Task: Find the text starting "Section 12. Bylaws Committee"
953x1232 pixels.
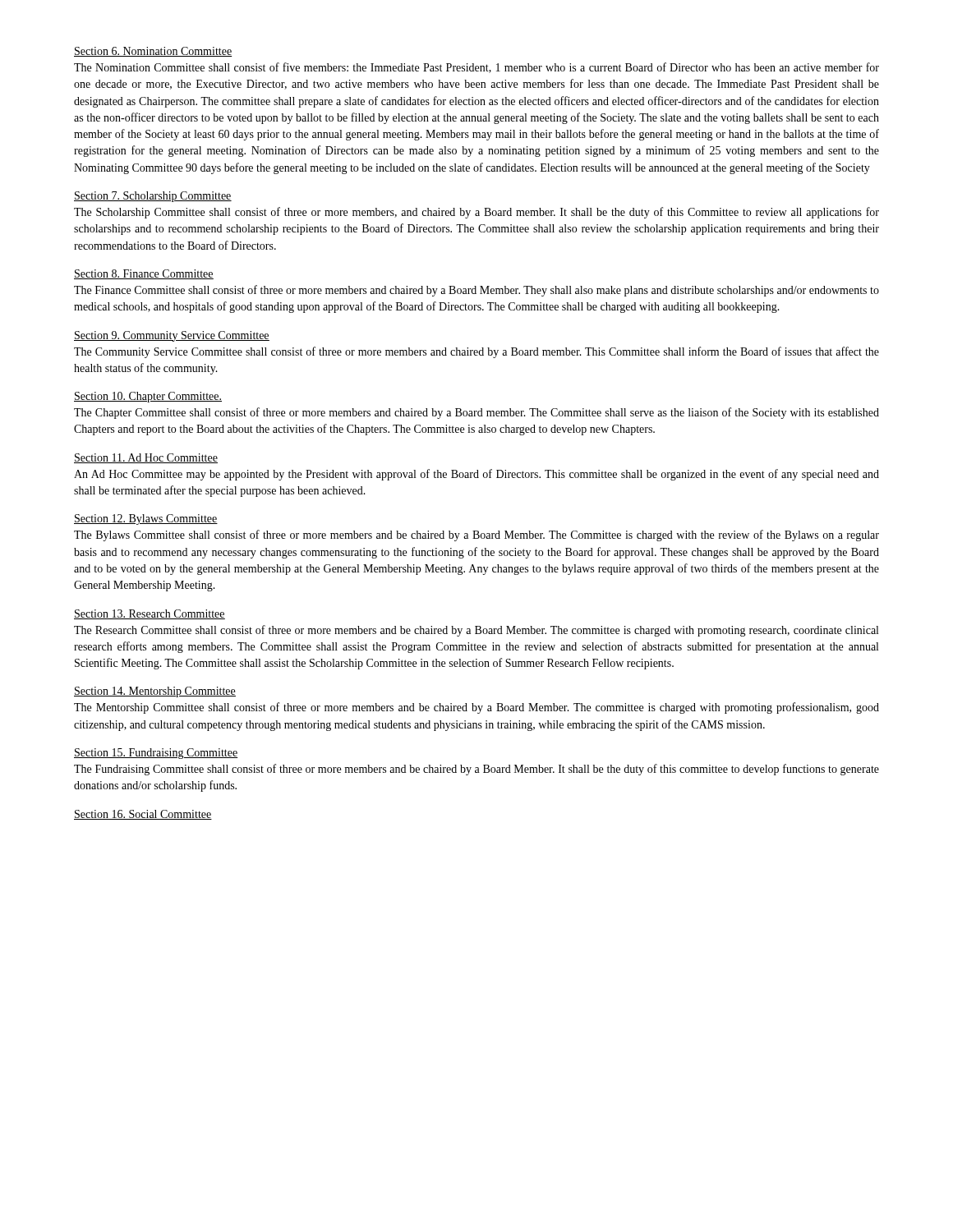Action: point(146,519)
